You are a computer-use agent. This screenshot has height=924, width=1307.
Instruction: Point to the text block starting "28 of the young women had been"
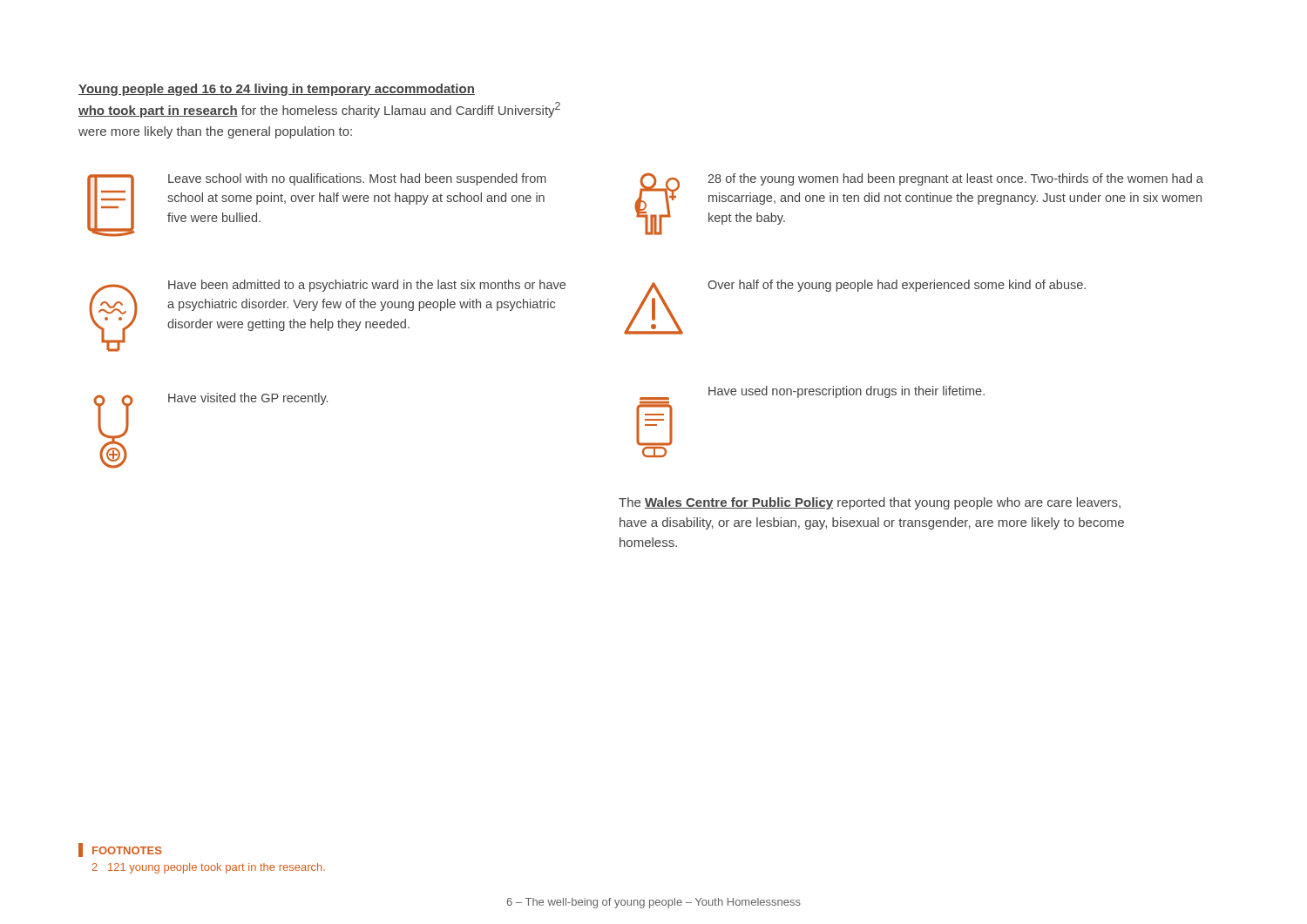pyautogui.click(x=924, y=205)
